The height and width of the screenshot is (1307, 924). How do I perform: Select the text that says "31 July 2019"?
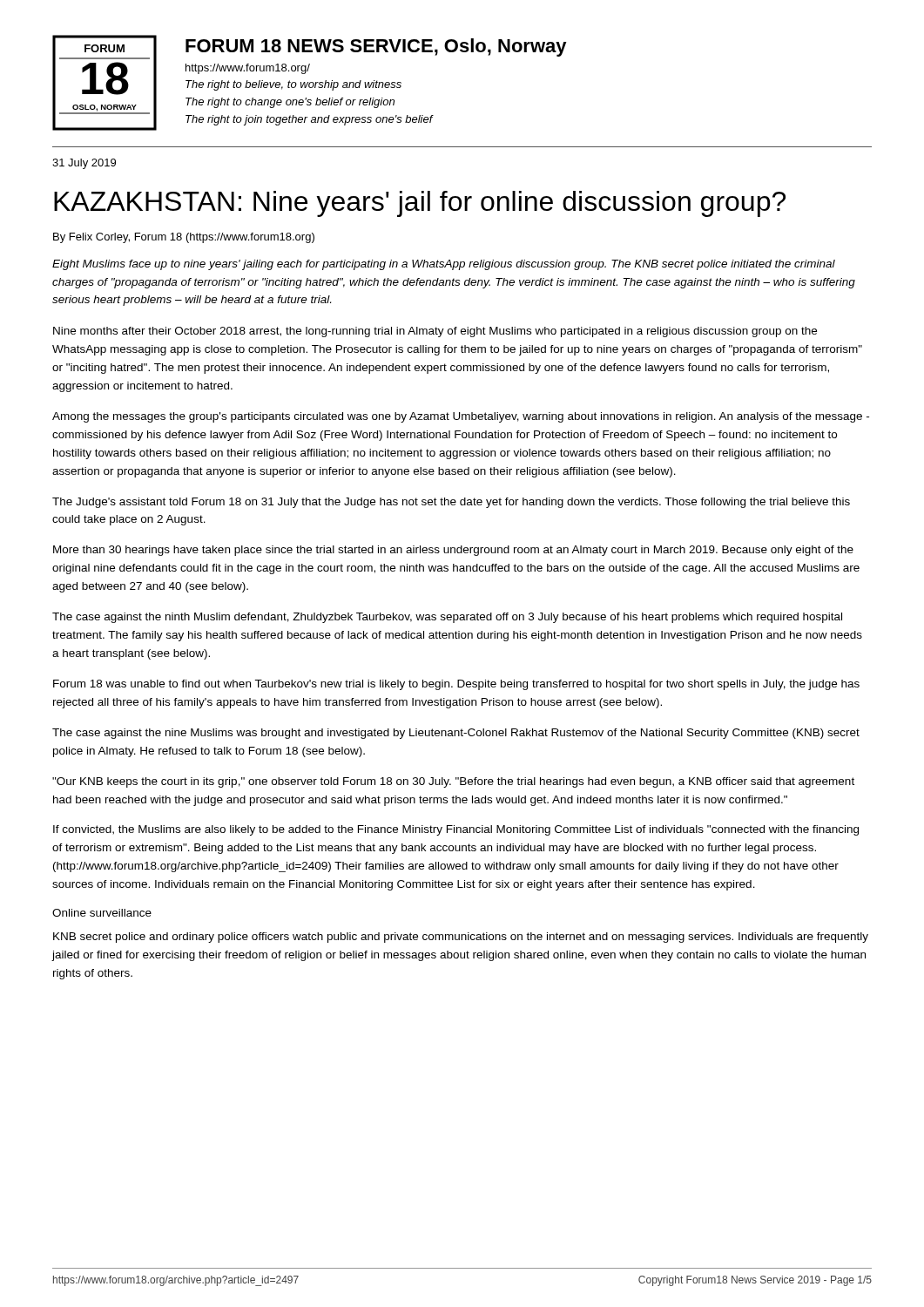pyautogui.click(x=84, y=162)
